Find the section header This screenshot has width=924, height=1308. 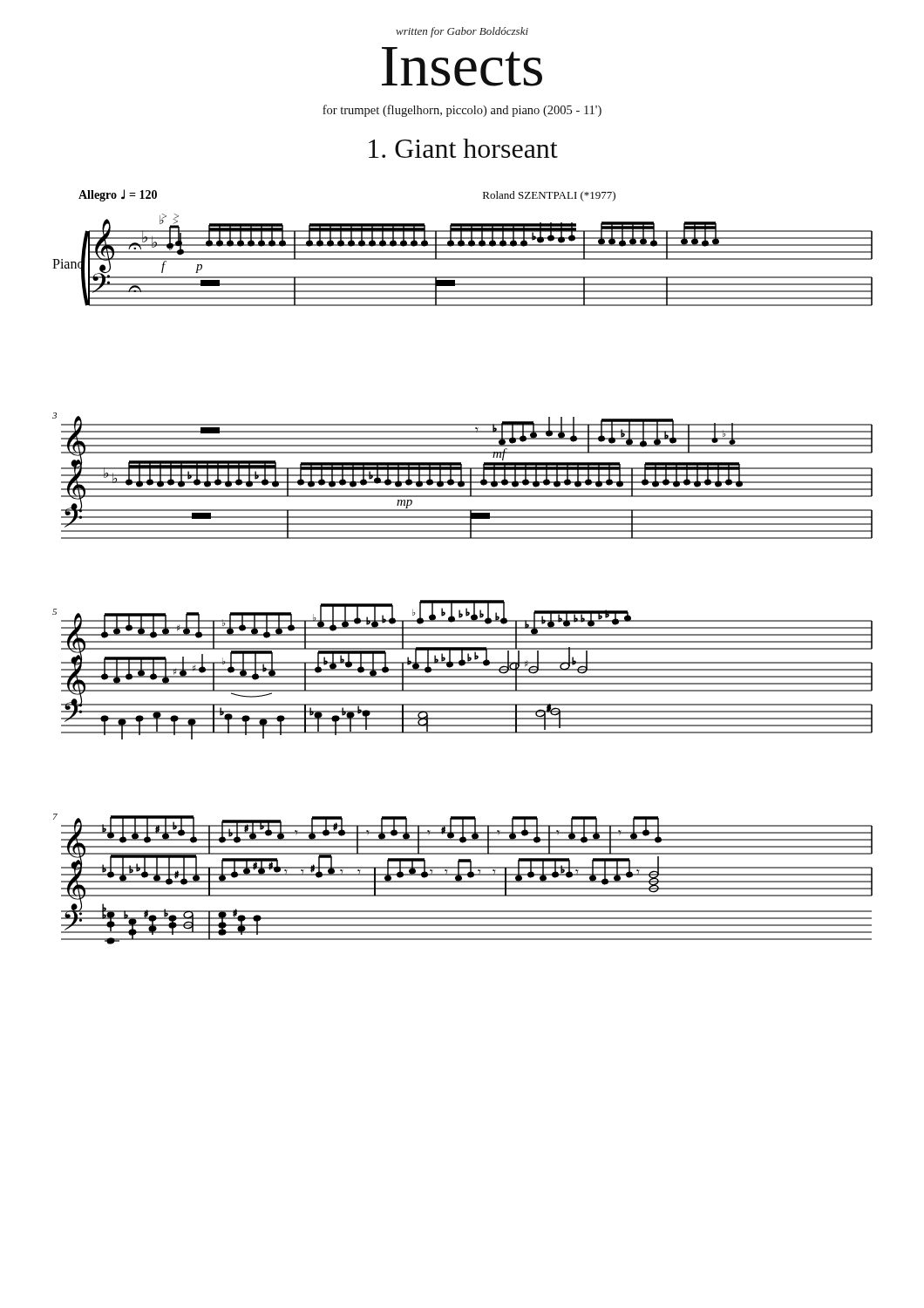pos(462,148)
